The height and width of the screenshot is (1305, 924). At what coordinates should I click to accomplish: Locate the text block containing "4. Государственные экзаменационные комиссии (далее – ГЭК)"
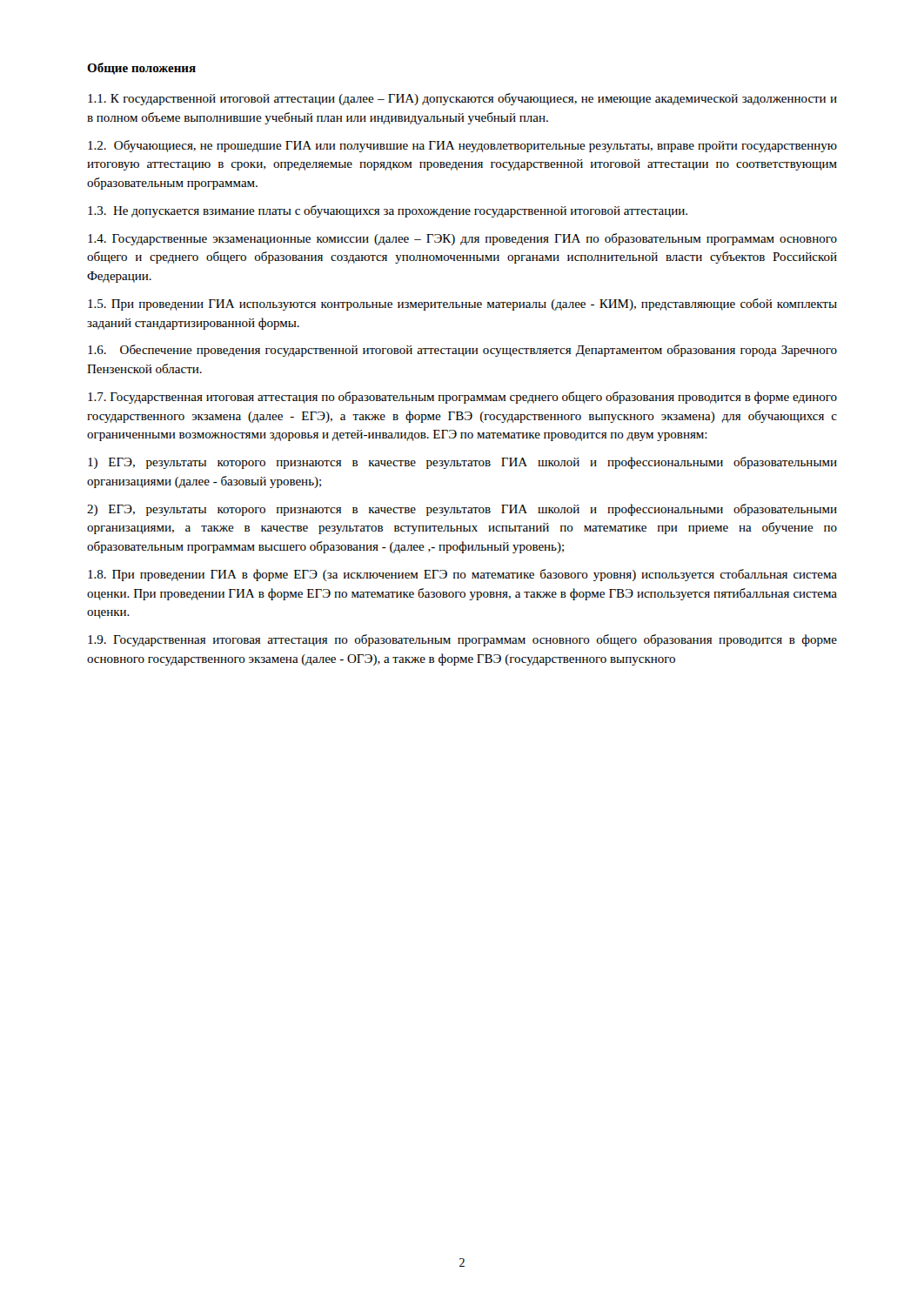click(x=462, y=257)
